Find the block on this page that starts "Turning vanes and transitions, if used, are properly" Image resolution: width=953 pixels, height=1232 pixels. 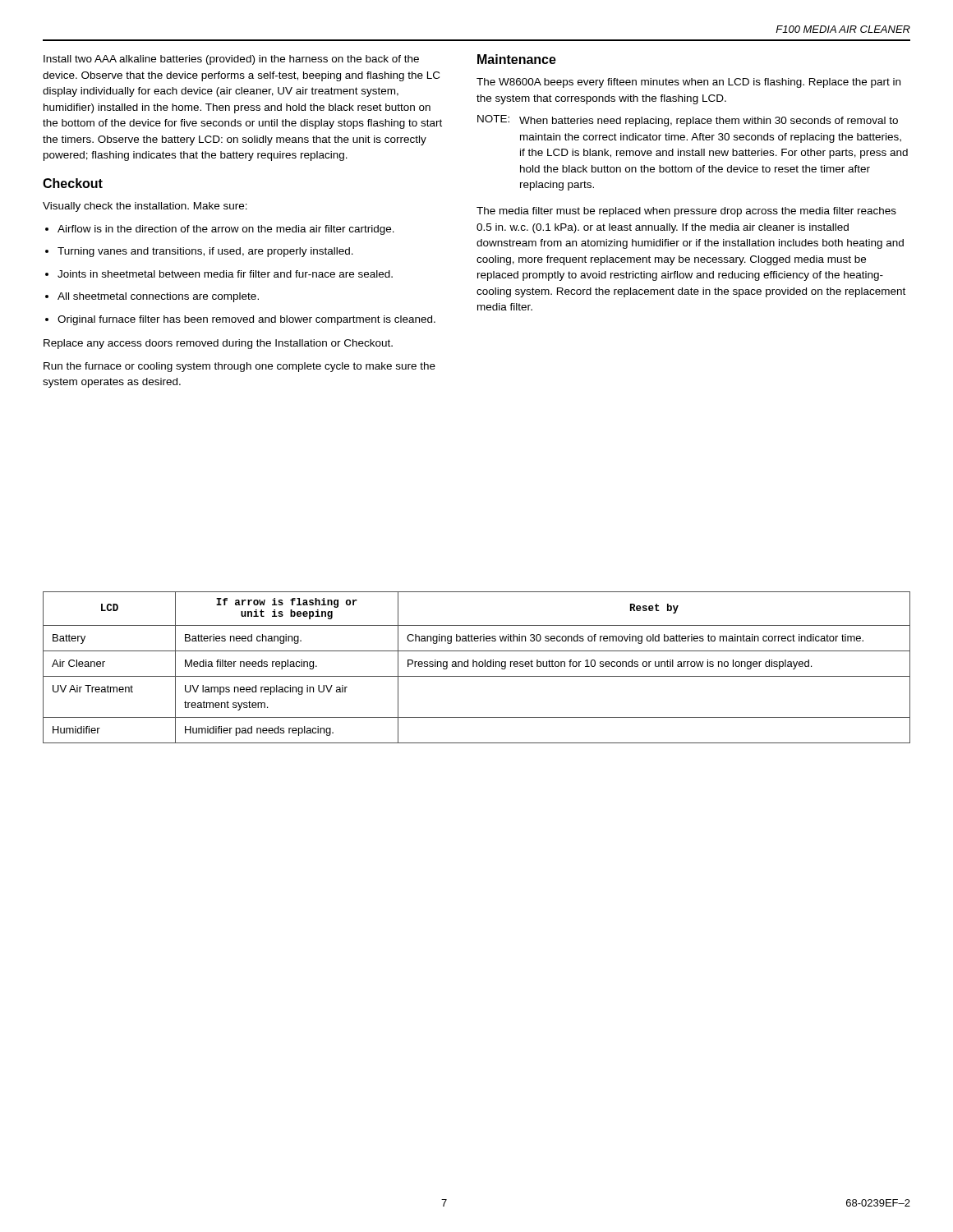[244, 251]
